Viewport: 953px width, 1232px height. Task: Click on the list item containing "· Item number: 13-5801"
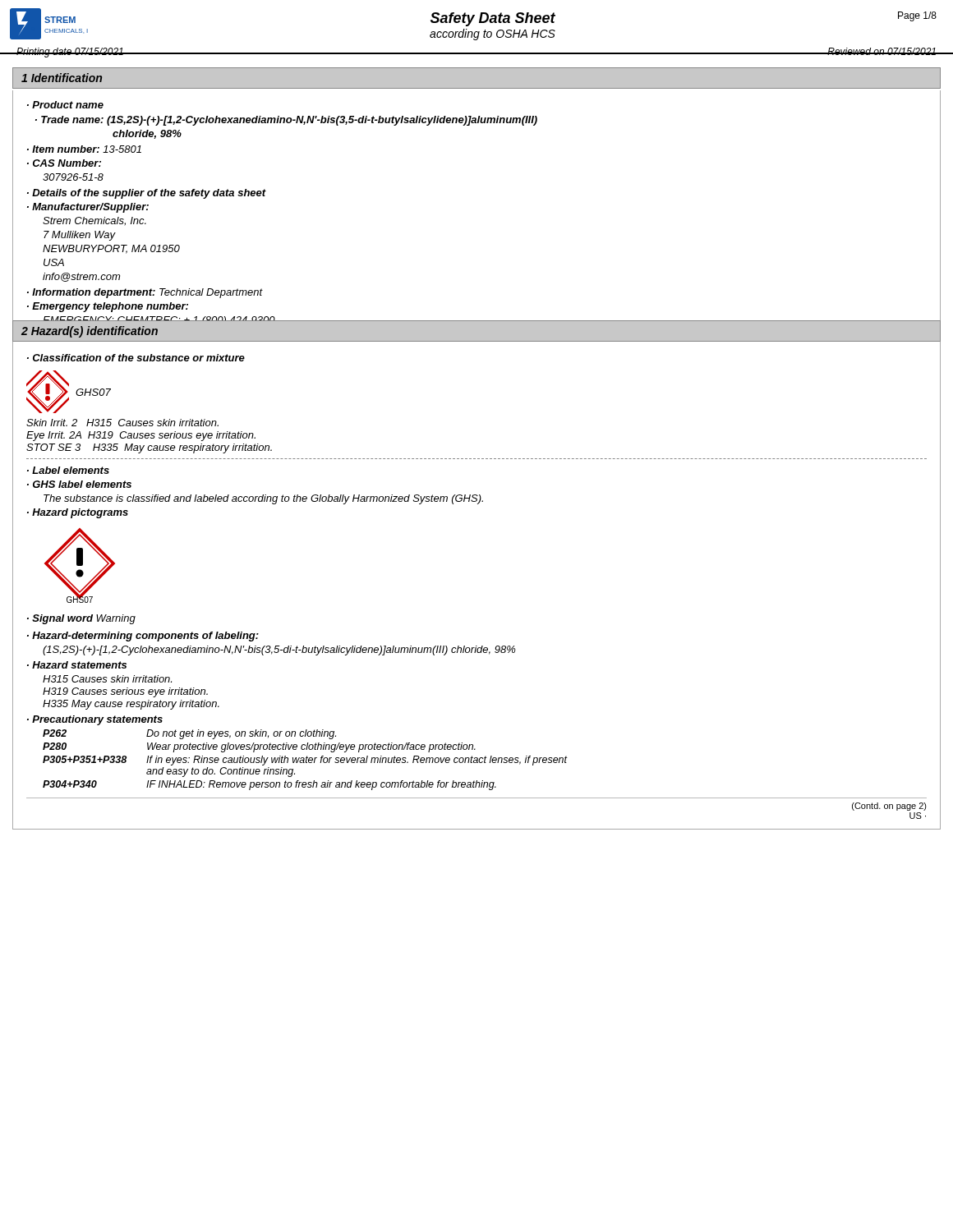pyautogui.click(x=84, y=149)
